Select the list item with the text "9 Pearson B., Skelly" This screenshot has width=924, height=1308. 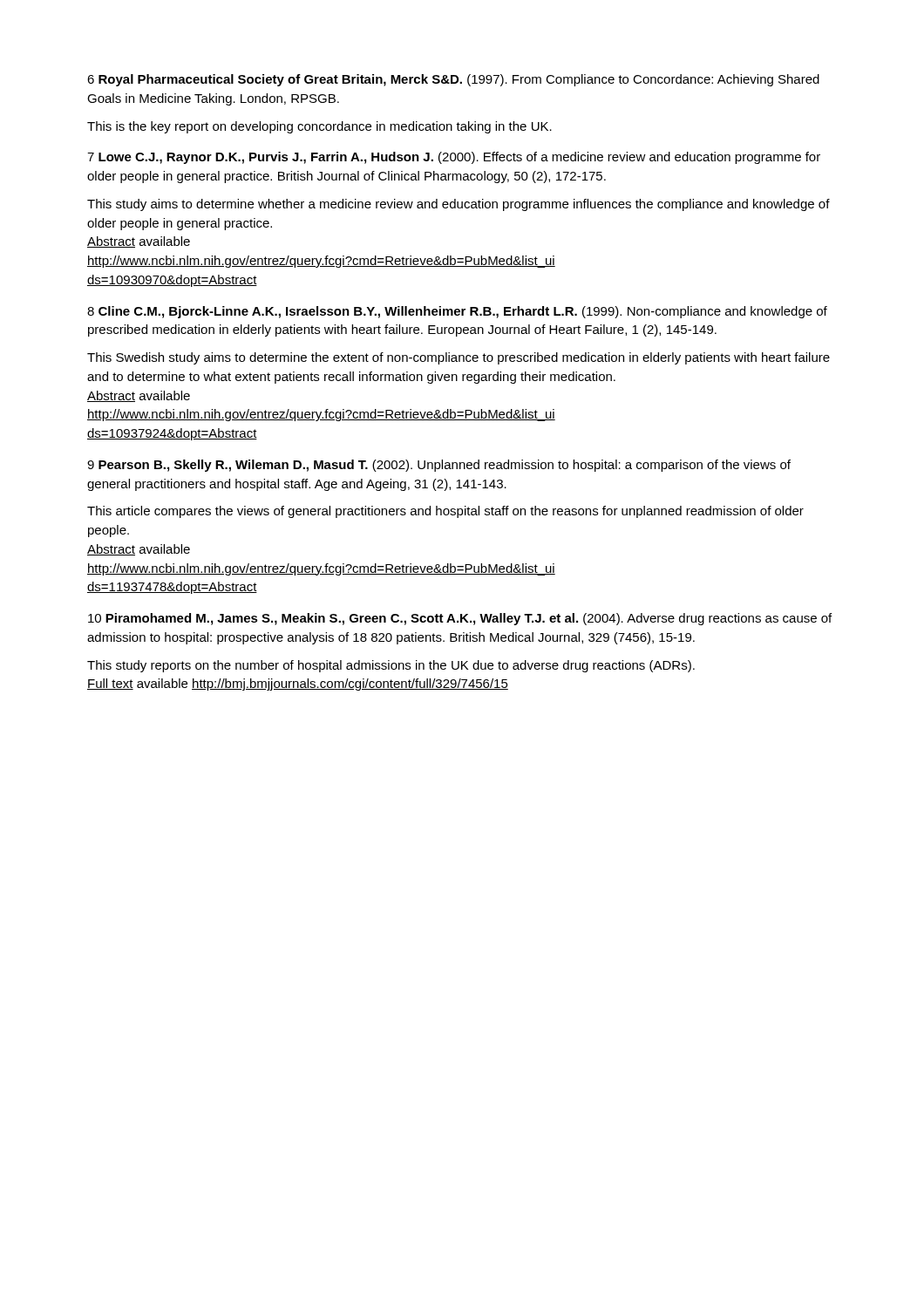(439, 474)
